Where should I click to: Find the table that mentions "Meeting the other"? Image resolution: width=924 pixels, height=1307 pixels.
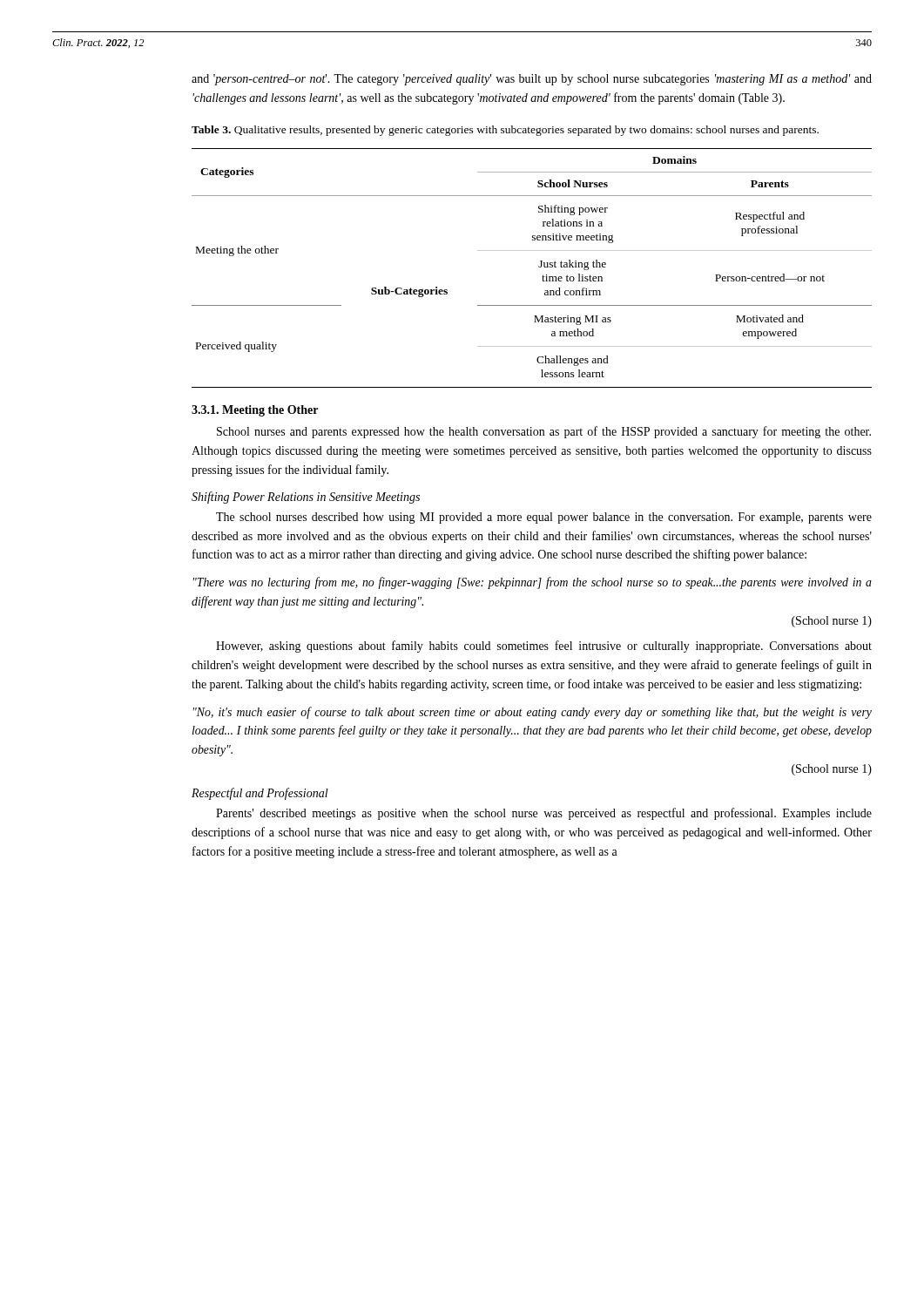tap(532, 268)
